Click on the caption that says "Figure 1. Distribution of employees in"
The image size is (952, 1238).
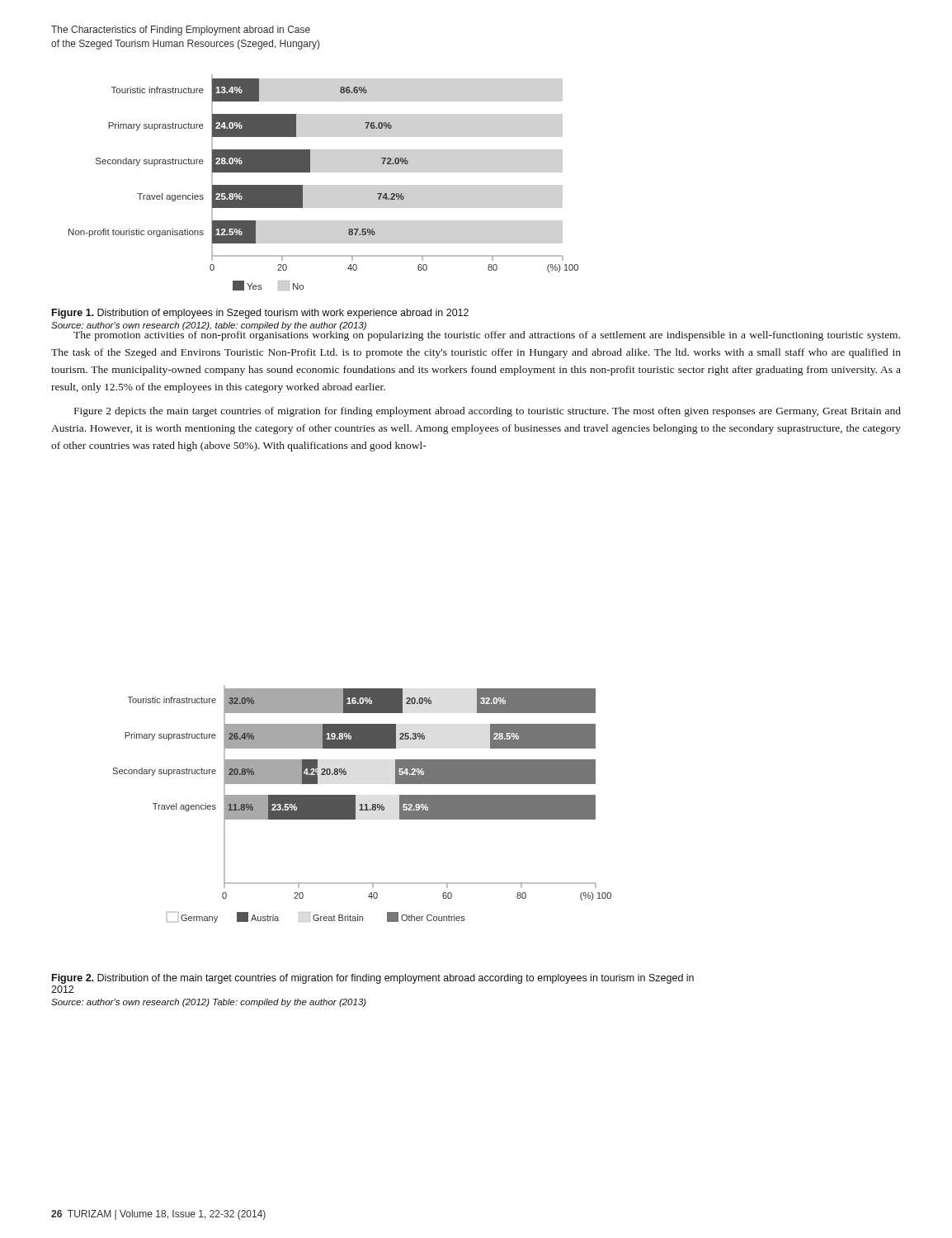[340, 319]
